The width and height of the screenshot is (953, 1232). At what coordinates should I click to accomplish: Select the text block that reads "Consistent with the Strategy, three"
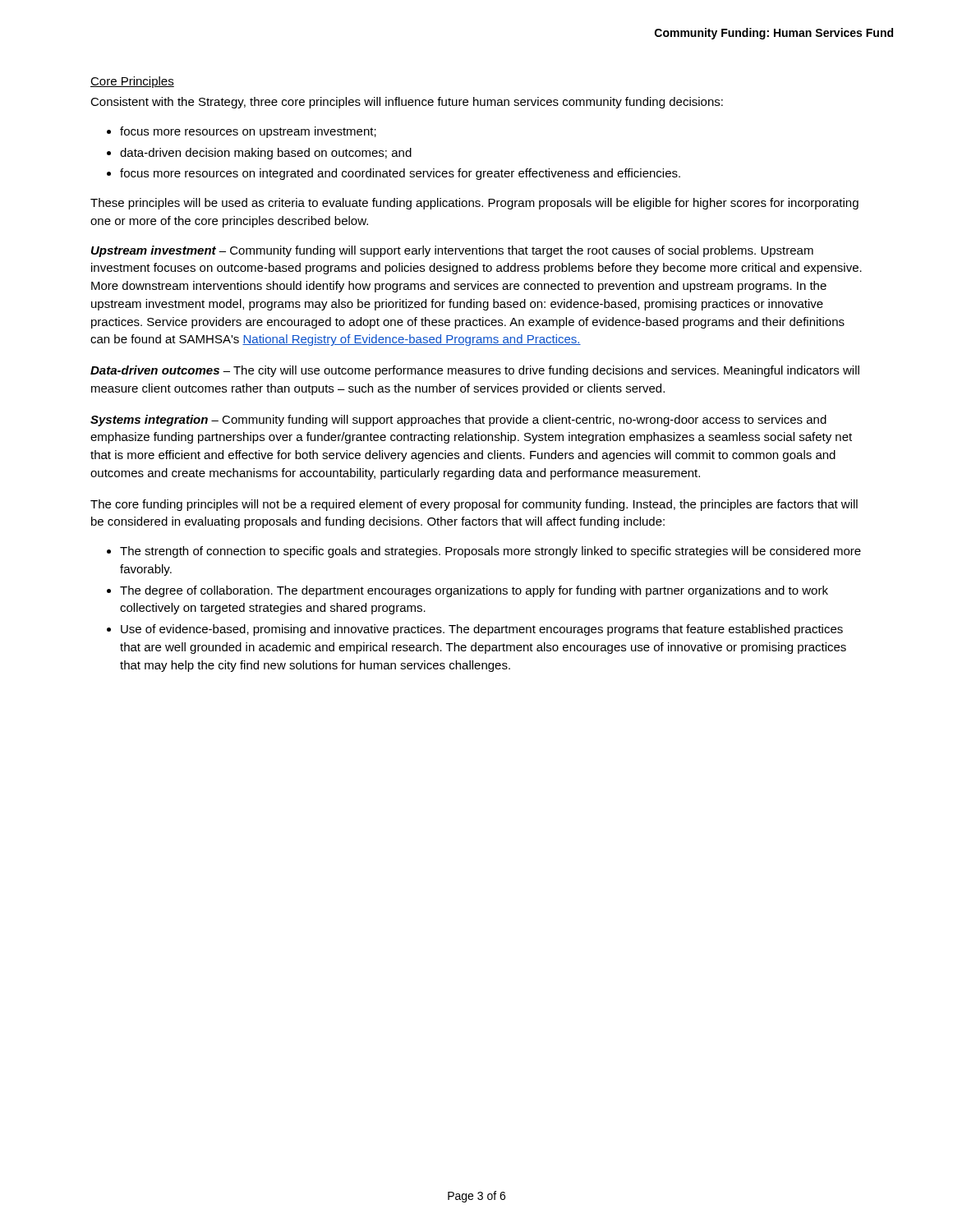[407, 101]
